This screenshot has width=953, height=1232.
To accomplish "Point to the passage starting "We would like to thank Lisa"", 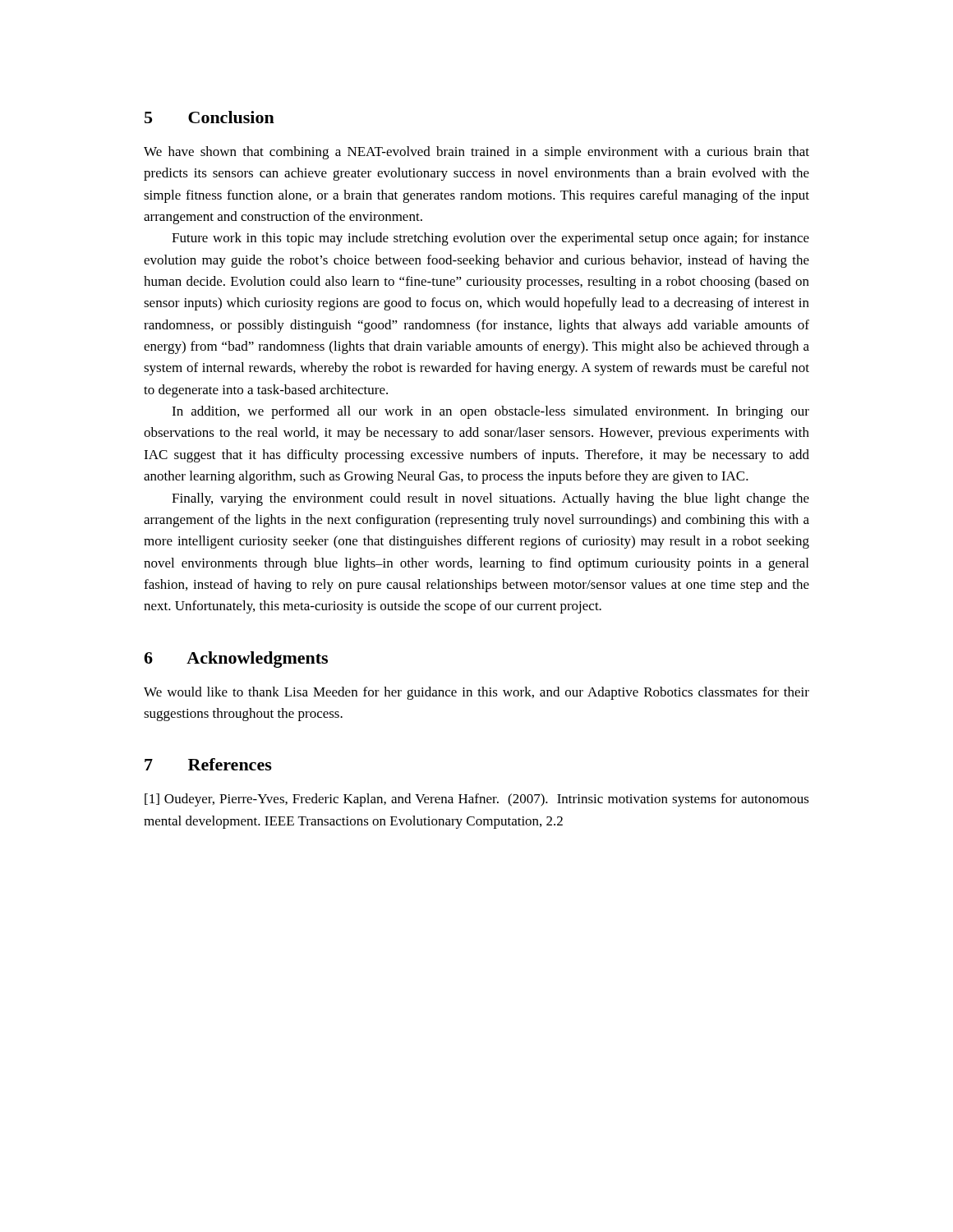I will coord(476,703).
